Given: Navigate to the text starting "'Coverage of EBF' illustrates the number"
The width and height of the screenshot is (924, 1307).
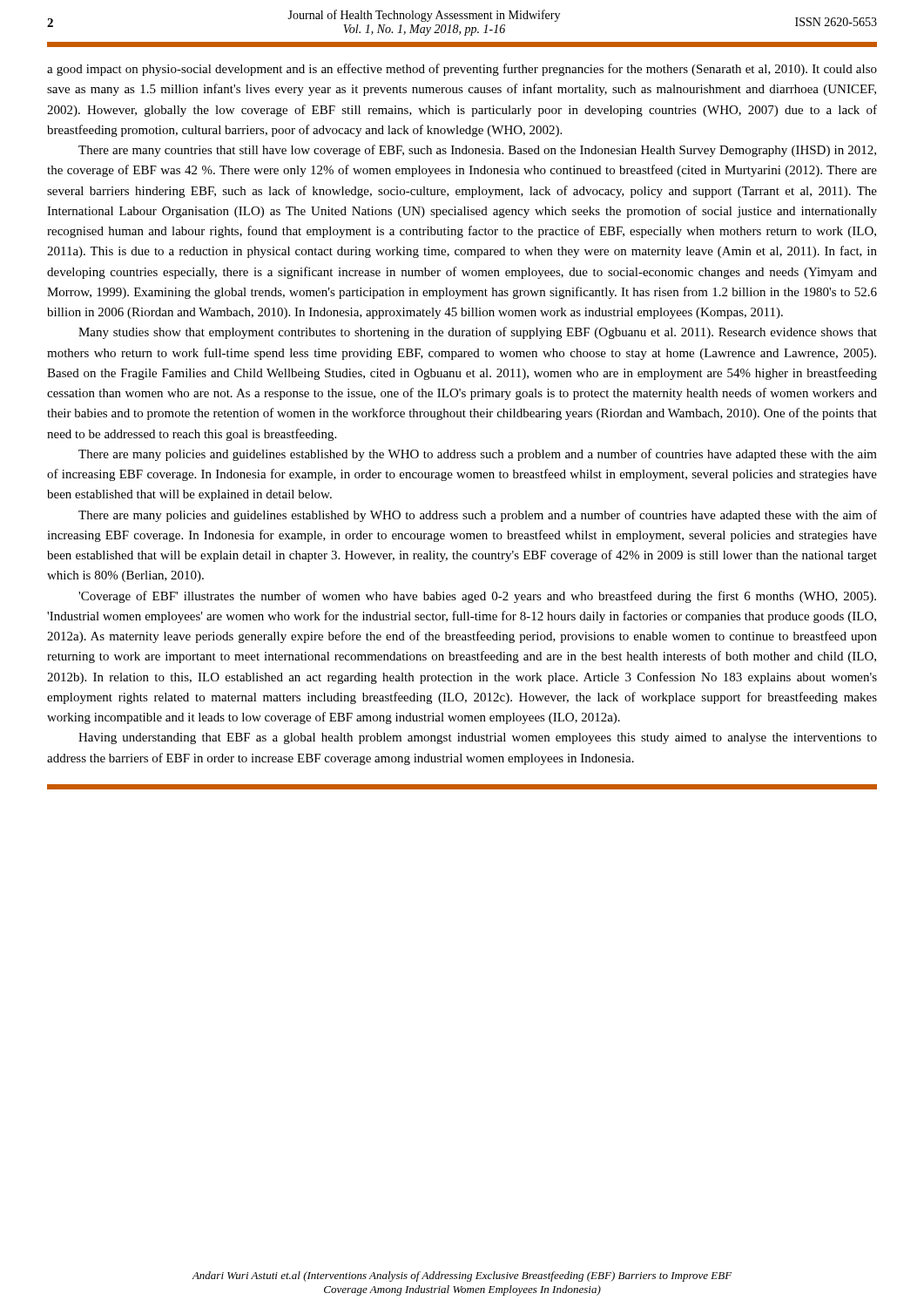Looking at the screenshot, I should tap(462, 657).
